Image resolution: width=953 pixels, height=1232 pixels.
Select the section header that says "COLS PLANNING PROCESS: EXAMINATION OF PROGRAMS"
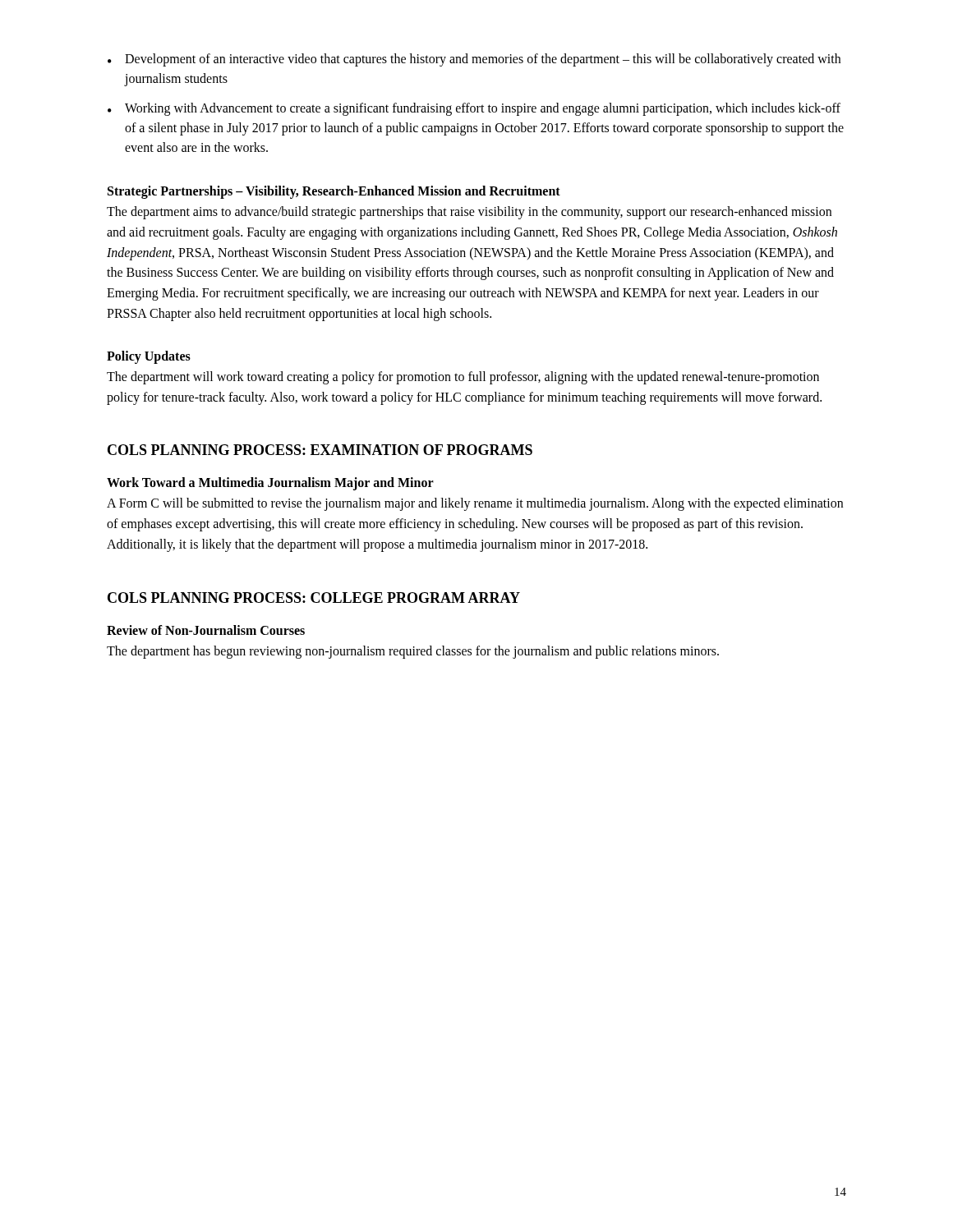(x=320, y=450)
